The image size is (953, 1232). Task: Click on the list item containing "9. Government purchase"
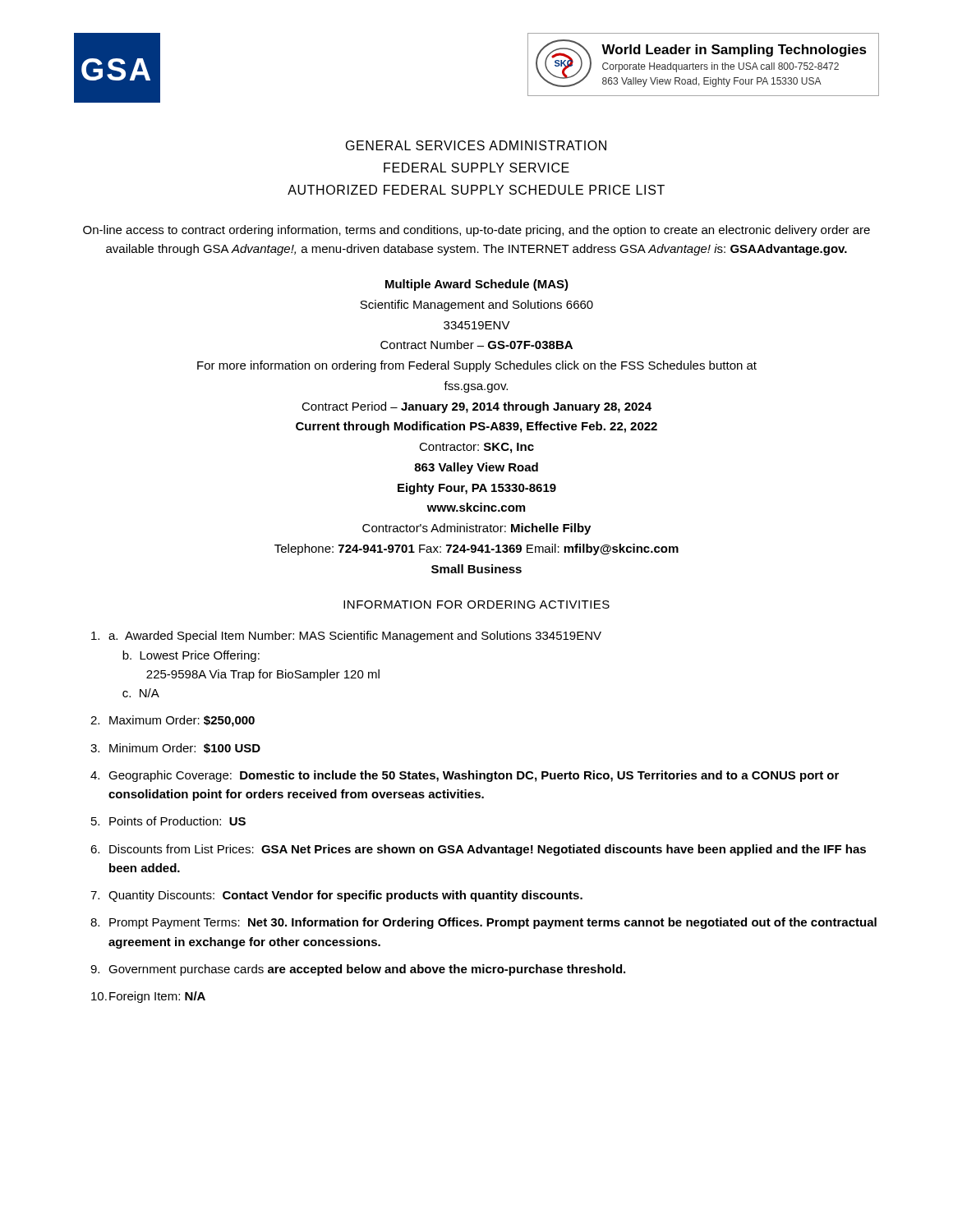(x=358, y=969)
